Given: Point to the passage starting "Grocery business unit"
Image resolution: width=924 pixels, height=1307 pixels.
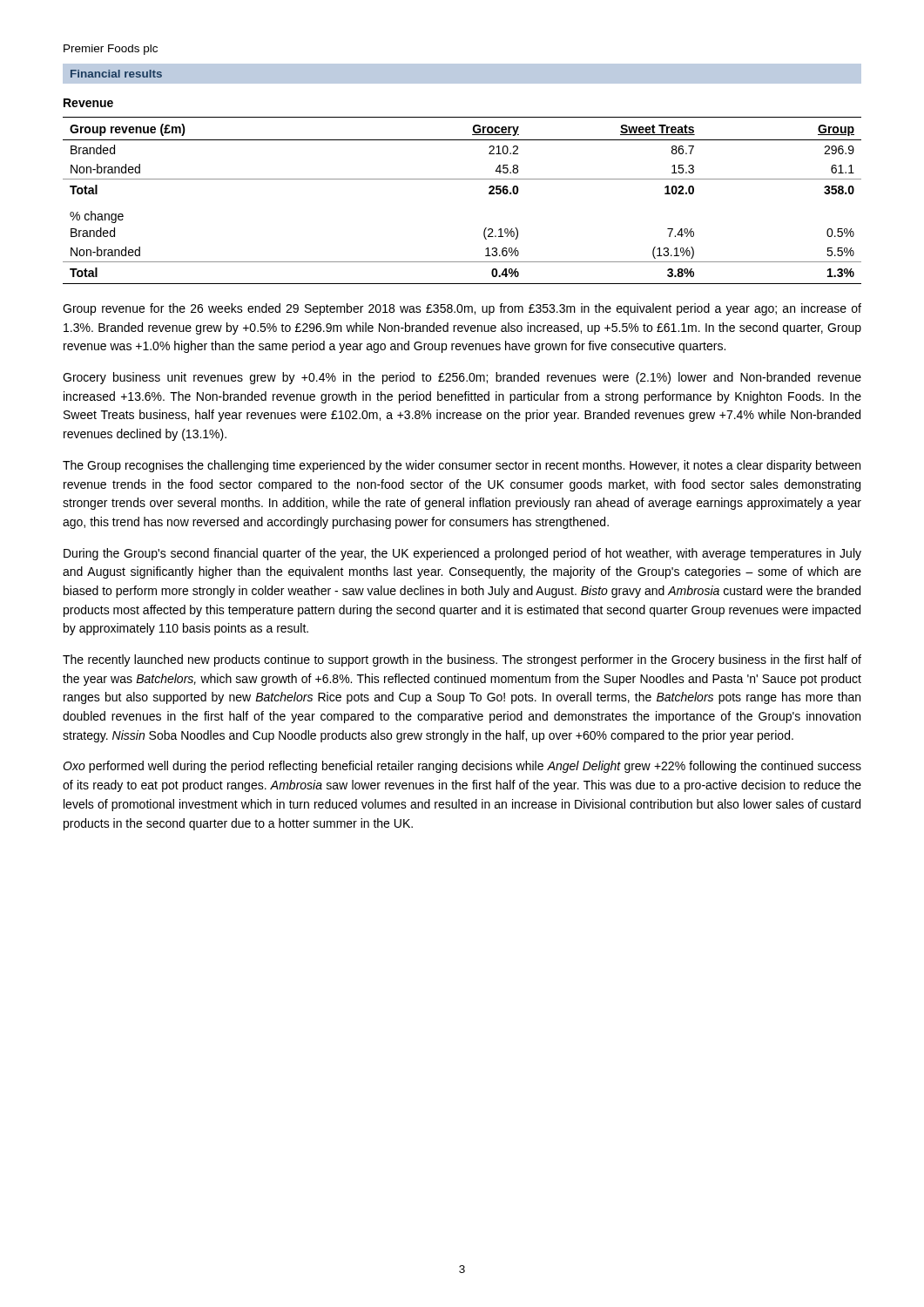Looking at the screenshot, I should coord(462,406).
